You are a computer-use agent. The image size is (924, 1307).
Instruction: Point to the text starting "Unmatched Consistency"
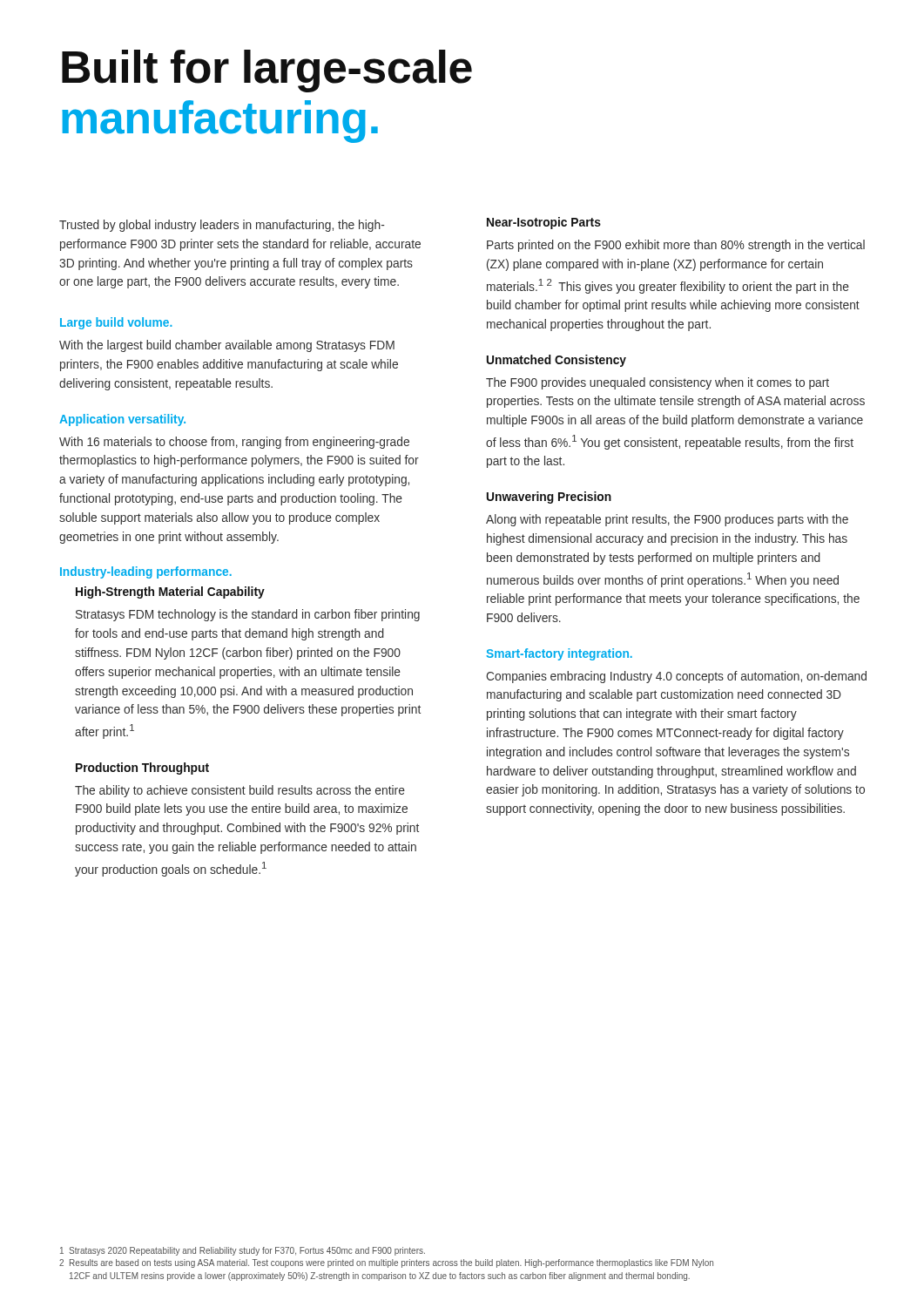coord(556,361)
